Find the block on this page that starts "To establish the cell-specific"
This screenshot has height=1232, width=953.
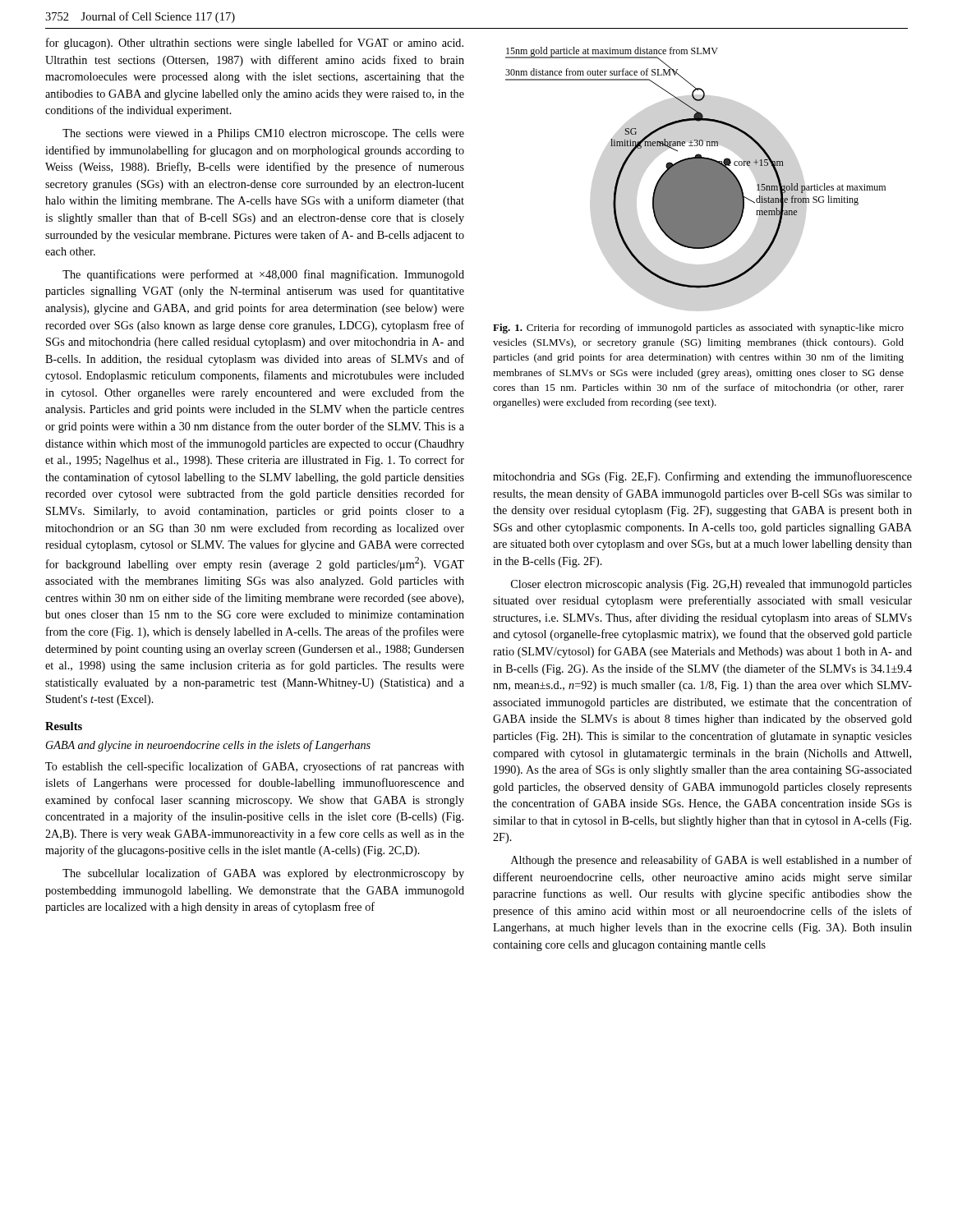coord(255,808)
